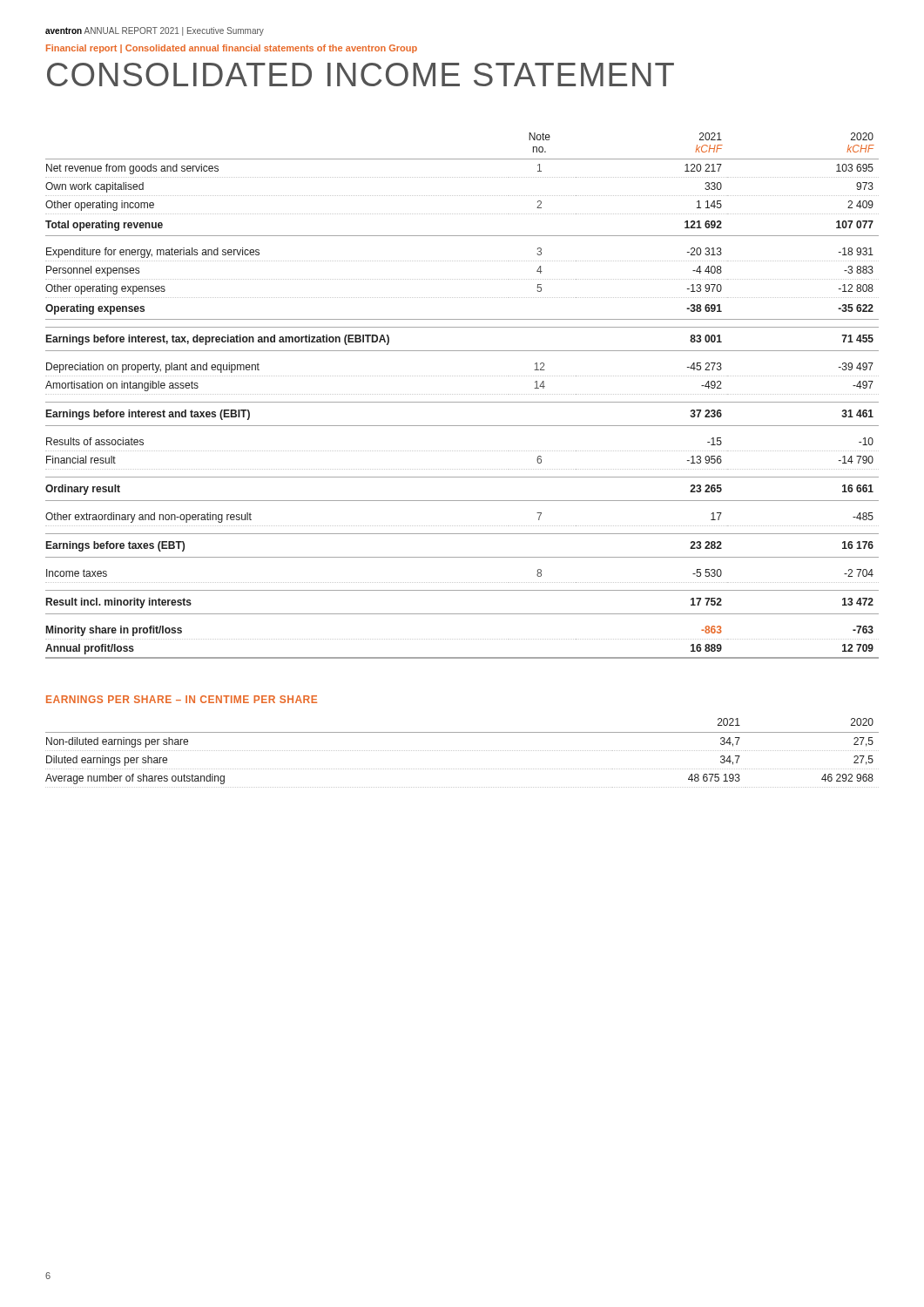The image size is (924, 1307).
Task: Find the table that mentions "48 675 193"
Action: pos(462,750)
